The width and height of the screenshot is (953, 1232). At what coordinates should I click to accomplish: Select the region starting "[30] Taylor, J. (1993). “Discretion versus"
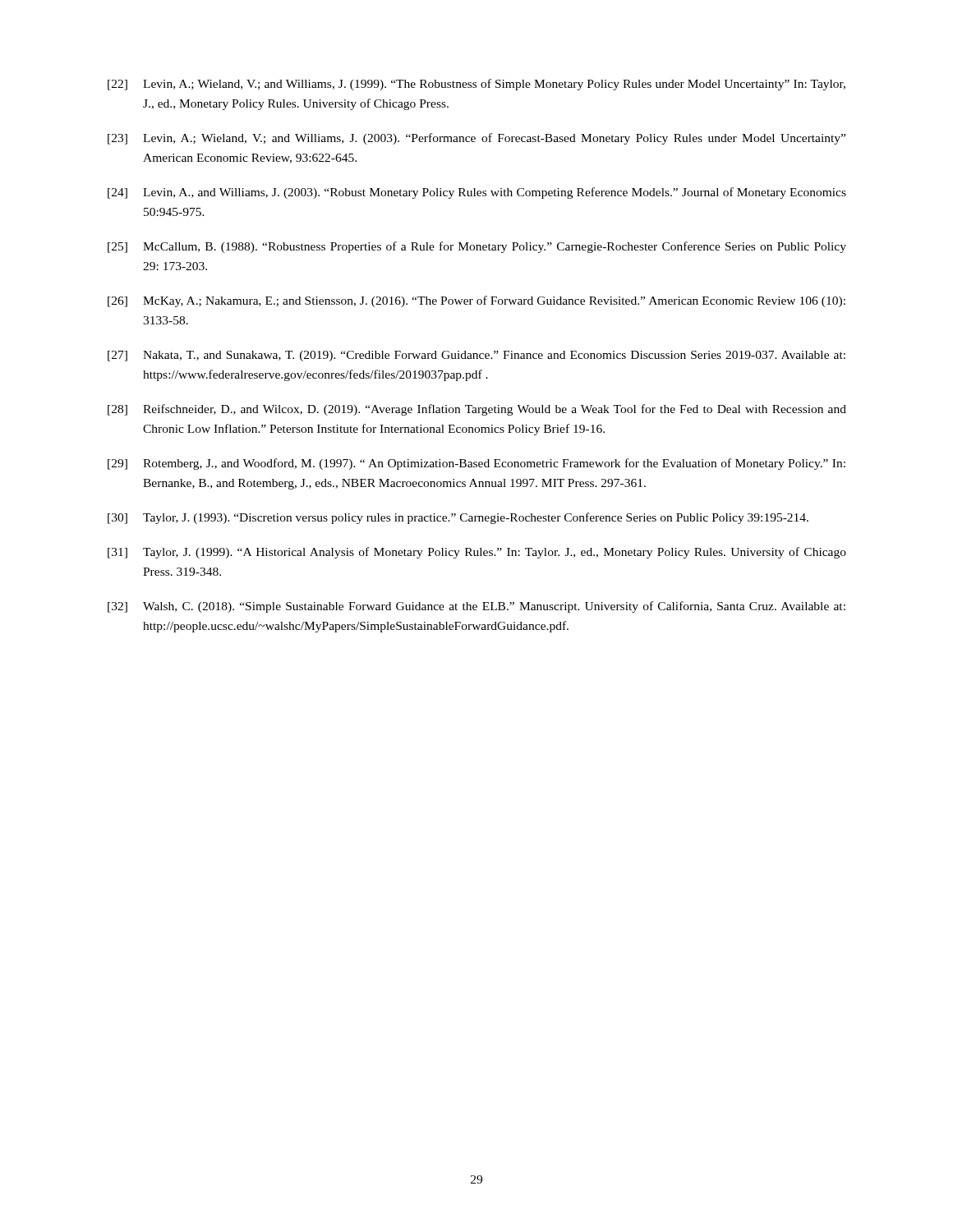pos(476,518)
